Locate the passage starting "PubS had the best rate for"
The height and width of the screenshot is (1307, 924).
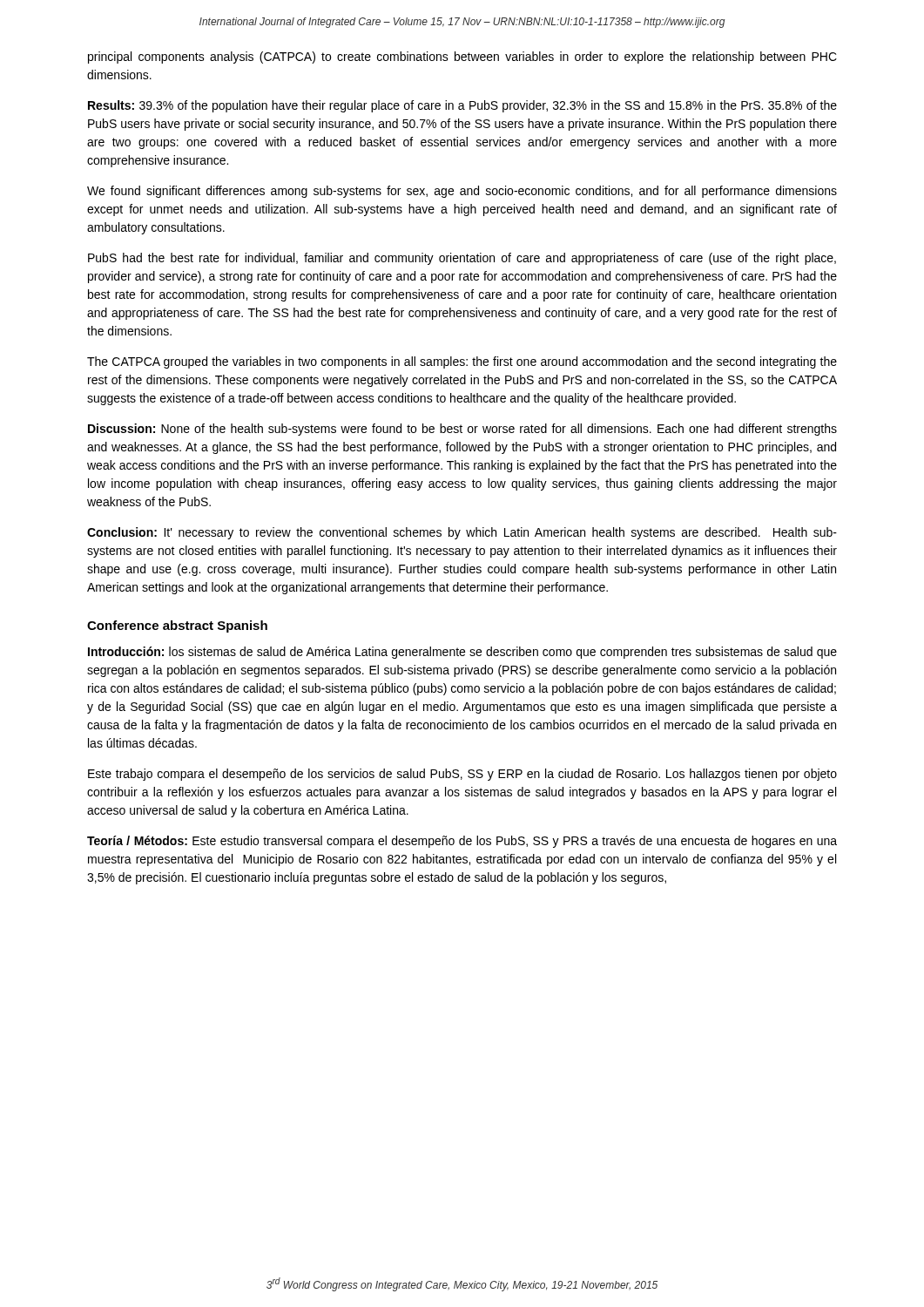(x=462, y=295)
